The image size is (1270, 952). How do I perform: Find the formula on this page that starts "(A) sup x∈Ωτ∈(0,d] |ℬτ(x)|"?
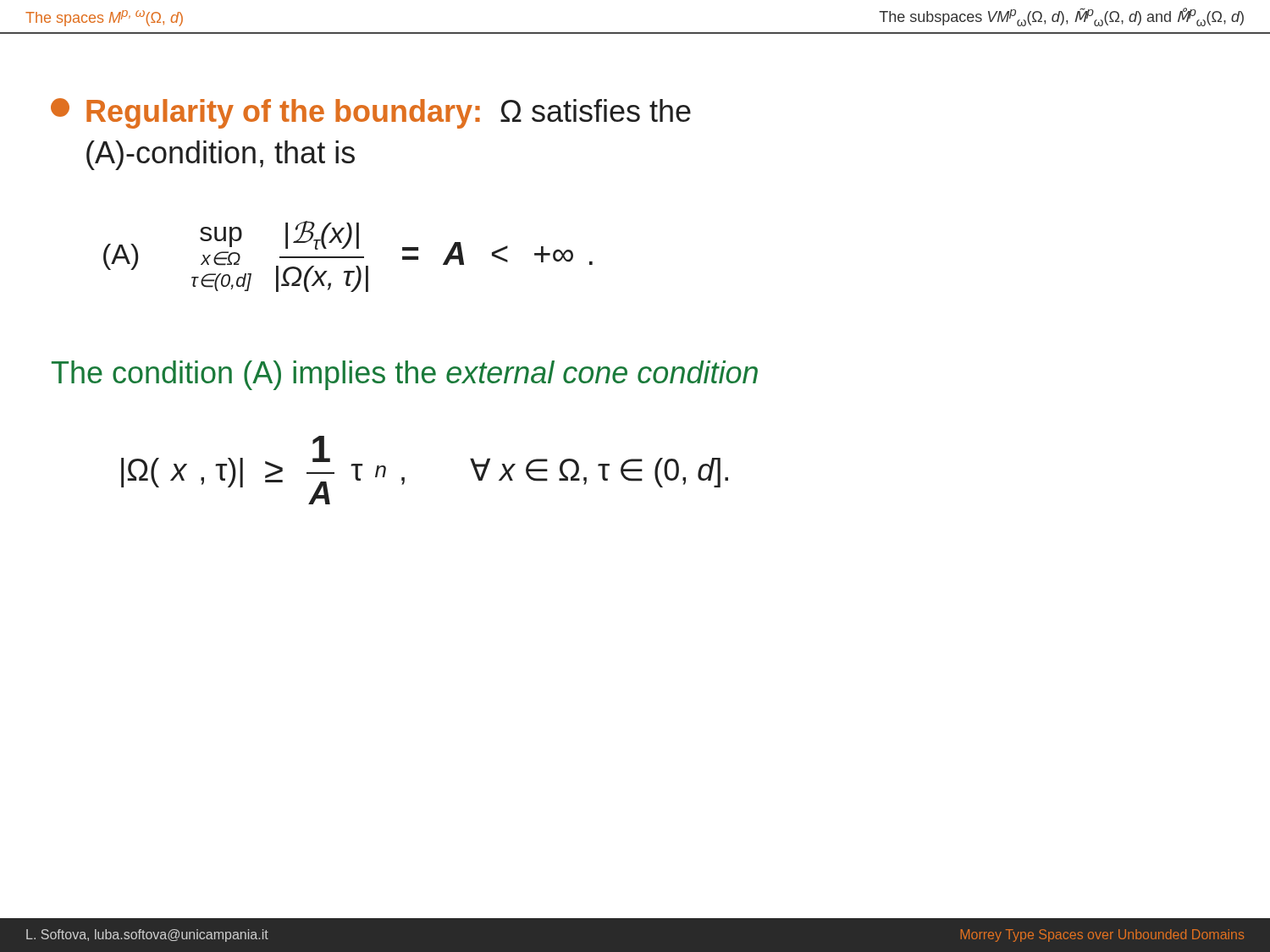click(348, 254)
